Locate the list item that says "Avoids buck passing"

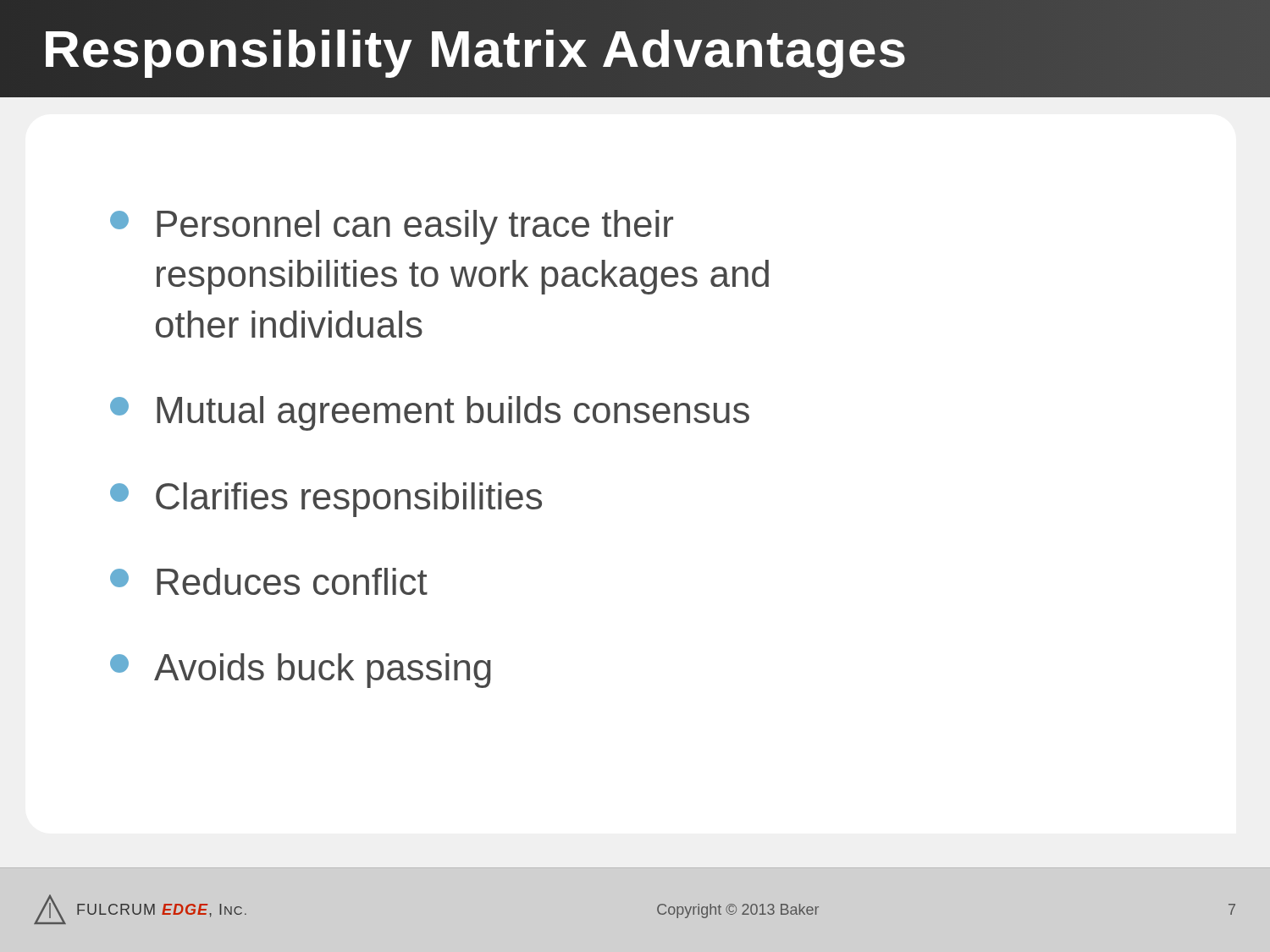(x=301, y=671)
